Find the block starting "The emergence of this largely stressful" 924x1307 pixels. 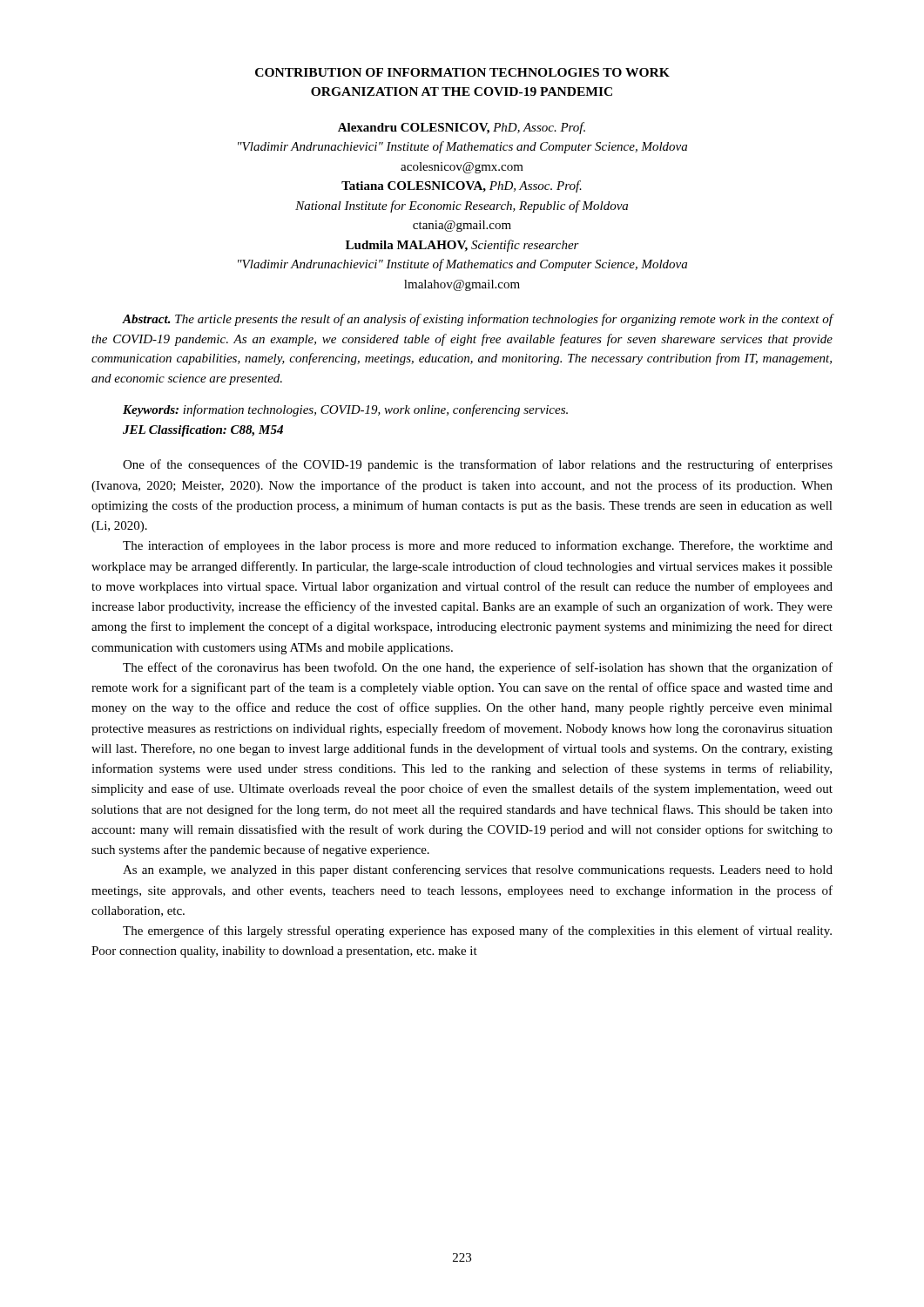(462, 941)
